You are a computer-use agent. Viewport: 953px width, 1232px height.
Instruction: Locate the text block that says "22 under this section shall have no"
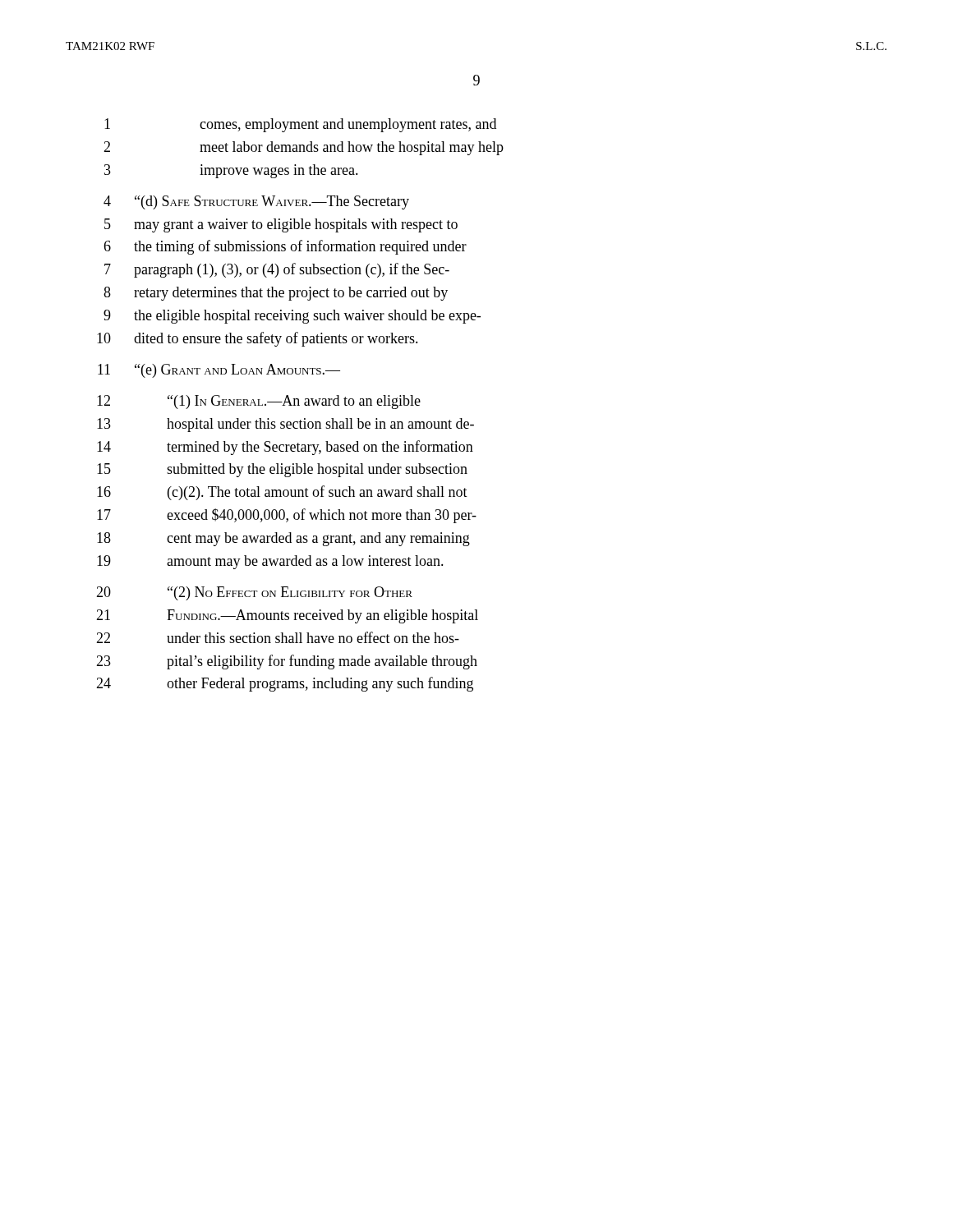[x=278, y=637]
